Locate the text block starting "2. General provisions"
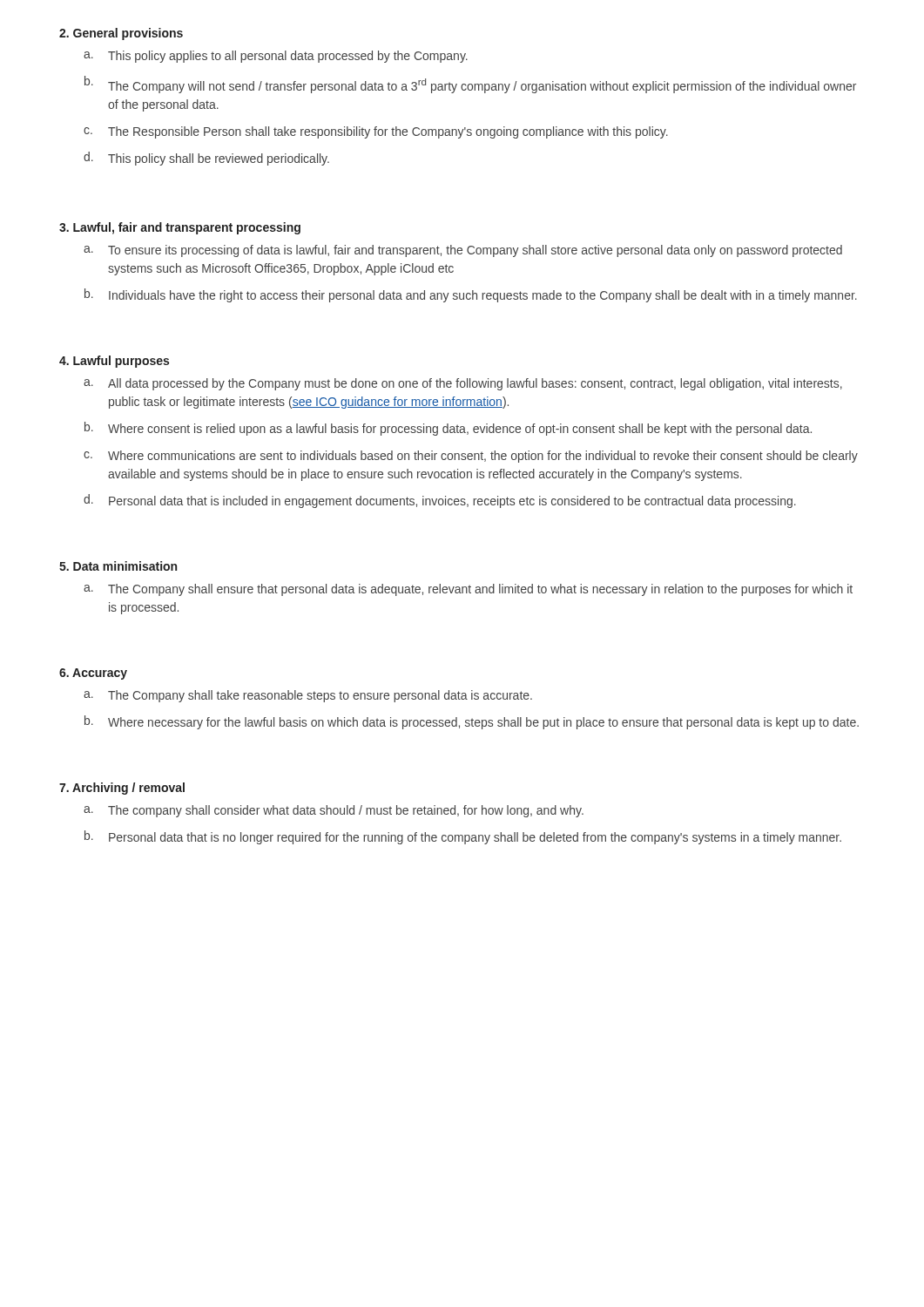Viewport: 924px width, 1307px height. pyautogui.click(x=121, y=33)
